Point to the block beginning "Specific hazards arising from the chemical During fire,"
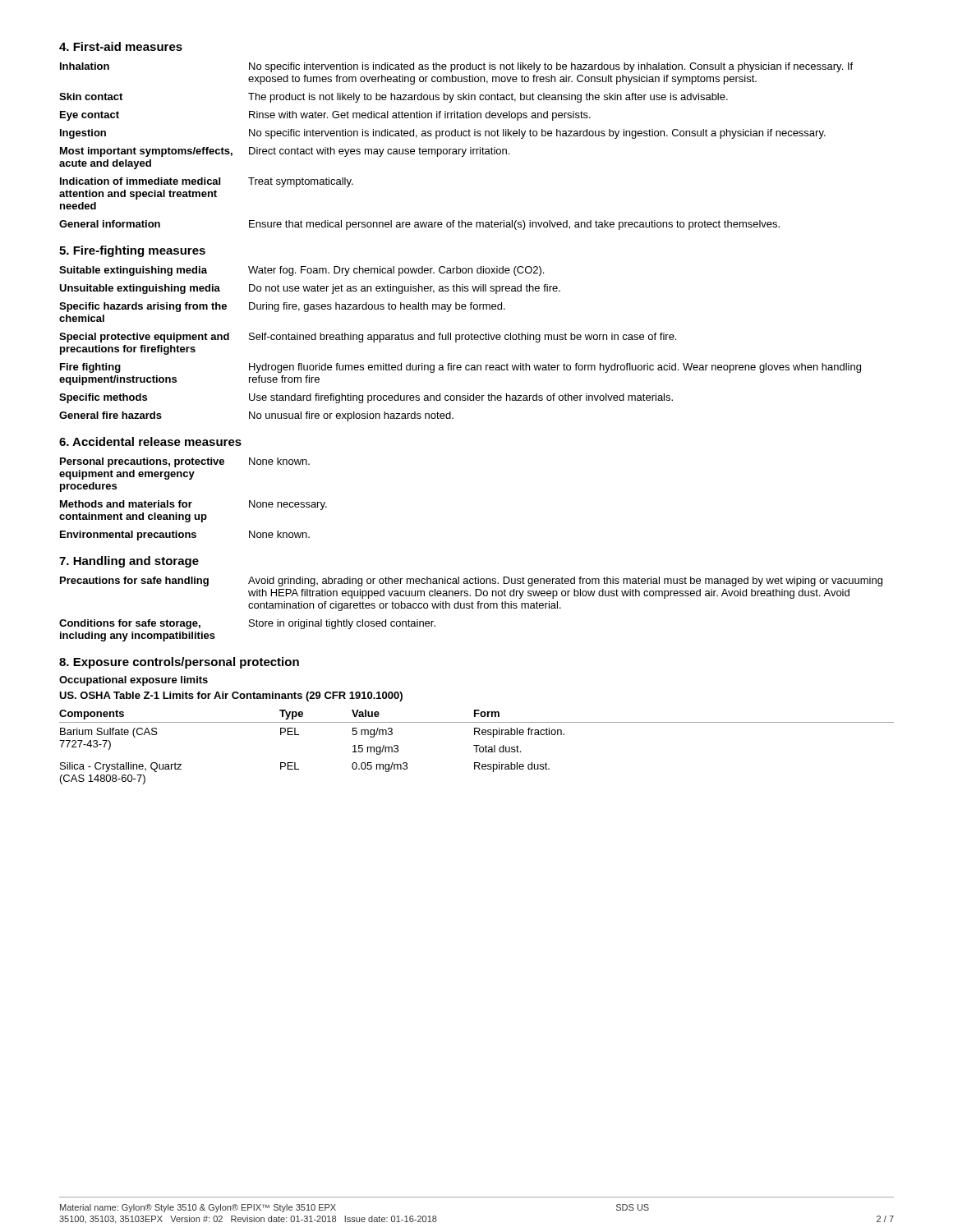 pos(476,312)
